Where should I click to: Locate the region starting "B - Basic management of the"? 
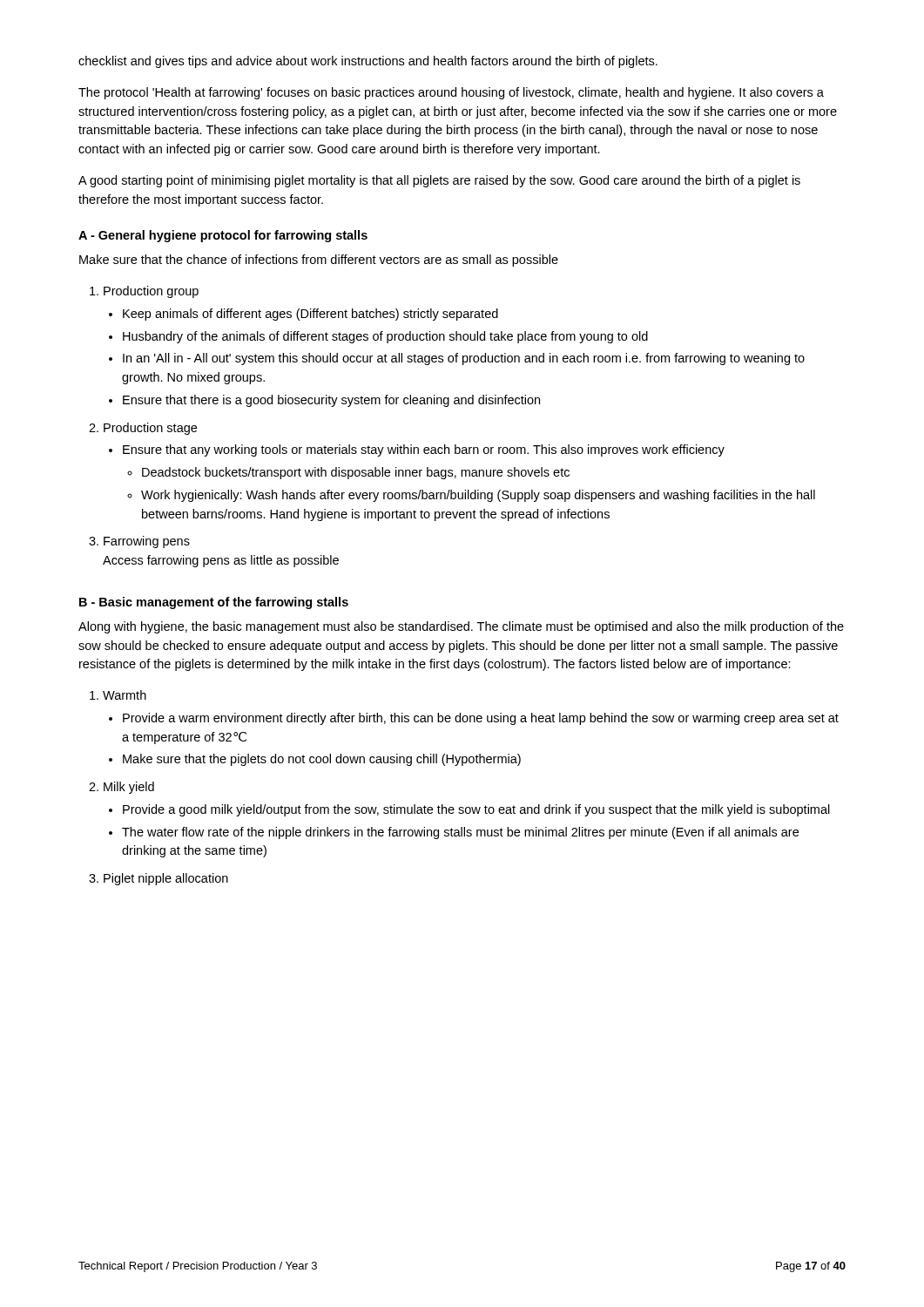point(213,602)
